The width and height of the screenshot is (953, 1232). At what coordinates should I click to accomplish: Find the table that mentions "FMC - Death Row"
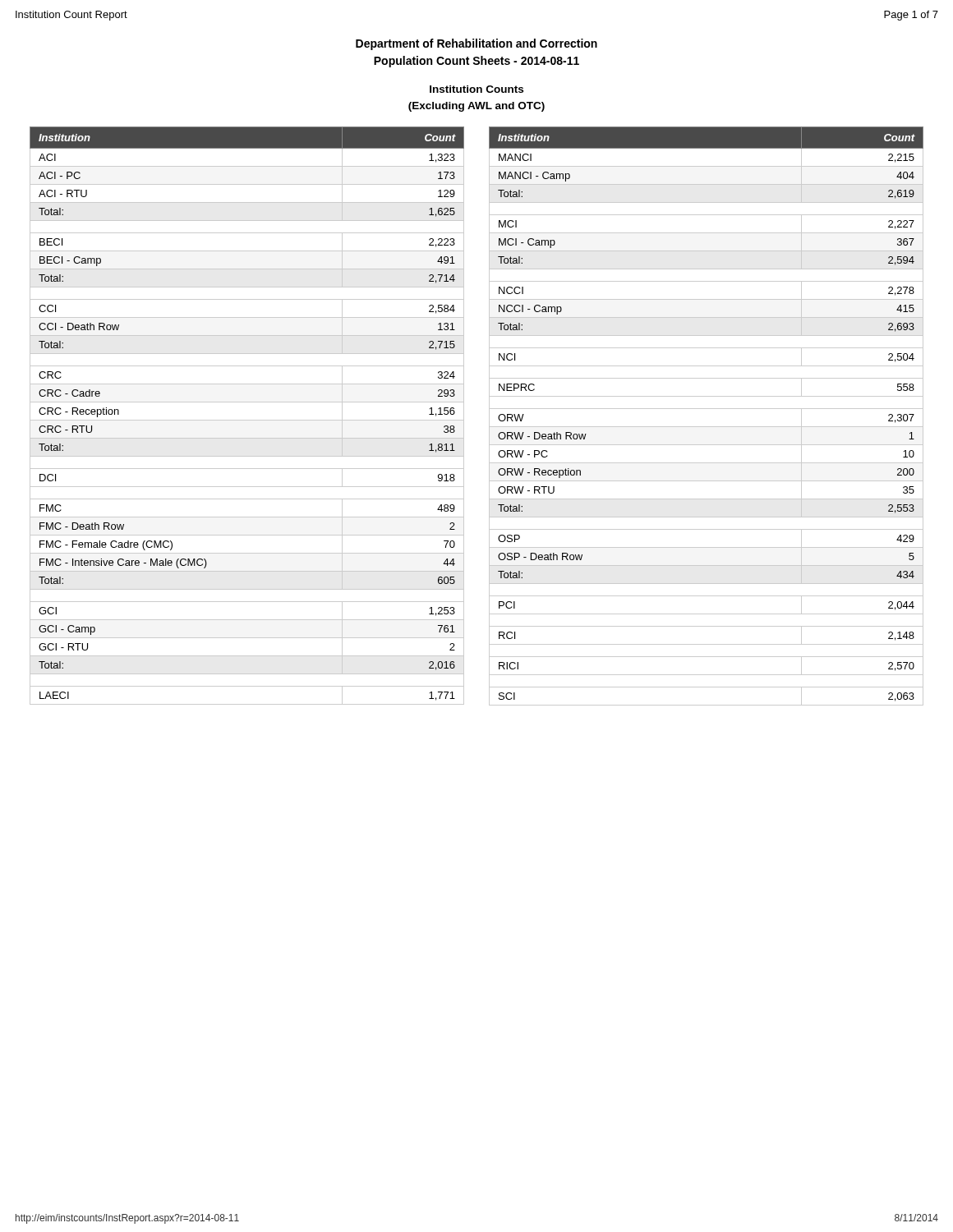[x=476, y=416]
